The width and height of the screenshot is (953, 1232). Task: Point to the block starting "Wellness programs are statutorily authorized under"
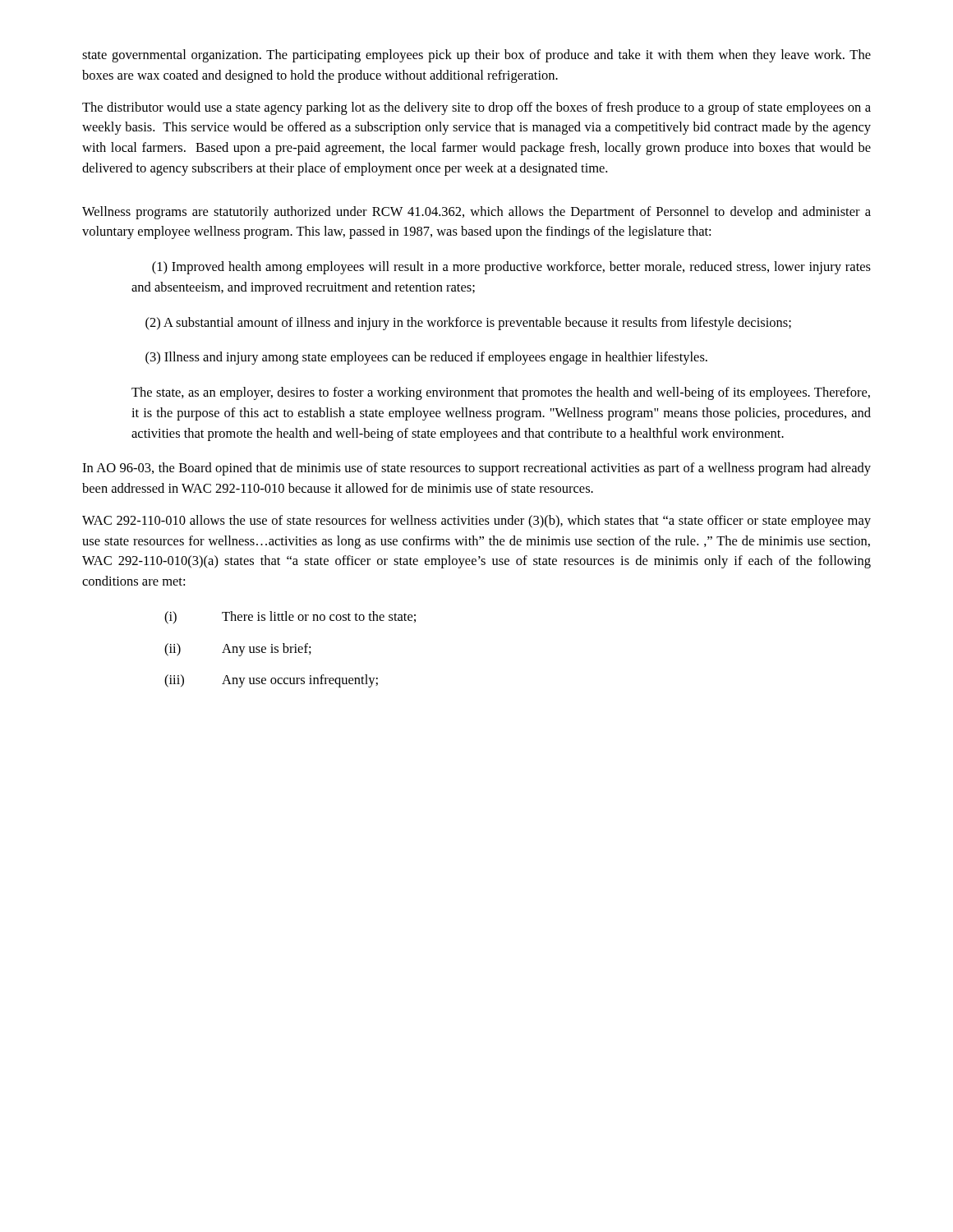tap(476, 221)
